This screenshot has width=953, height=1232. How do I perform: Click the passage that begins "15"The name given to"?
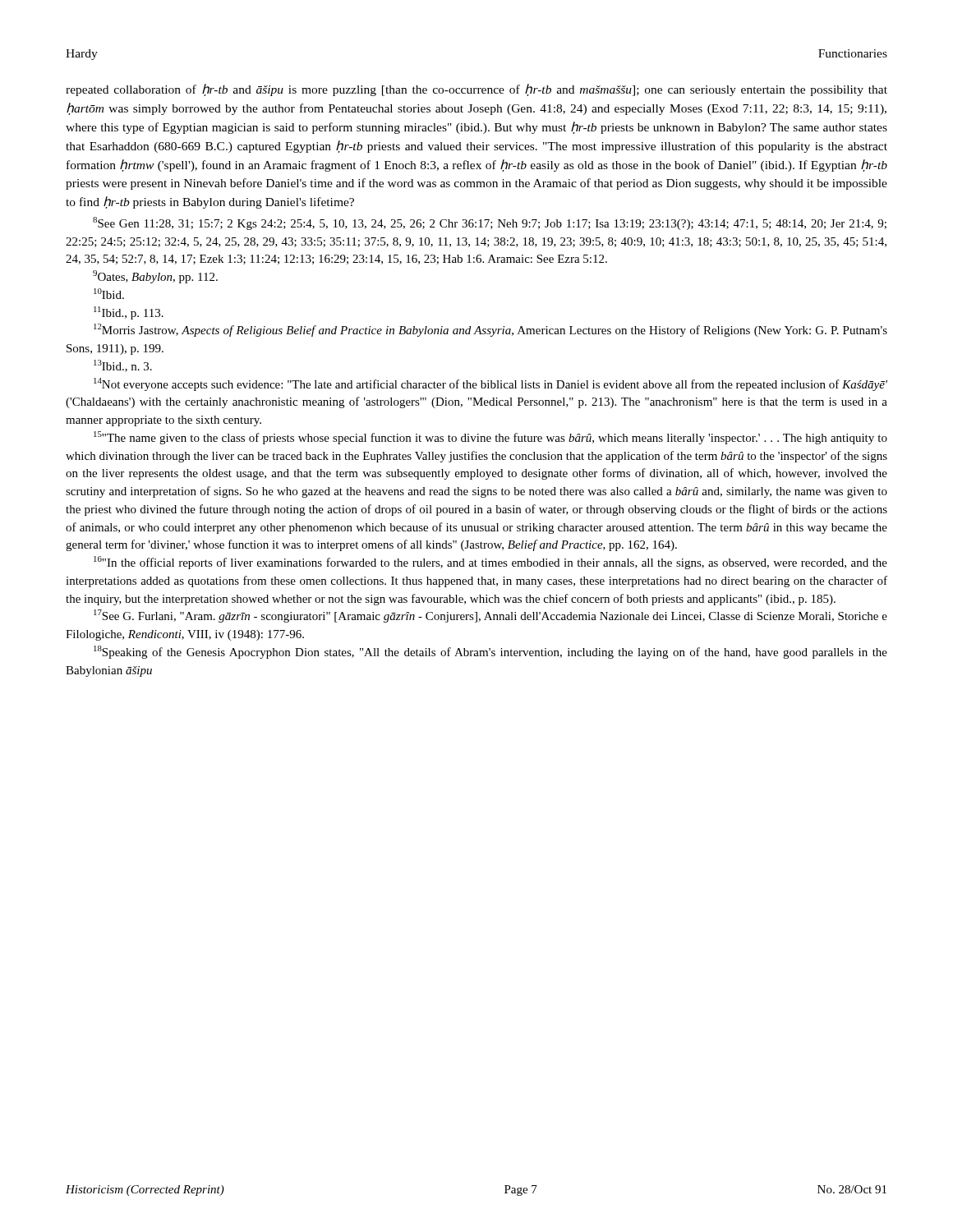coord(476,490)
